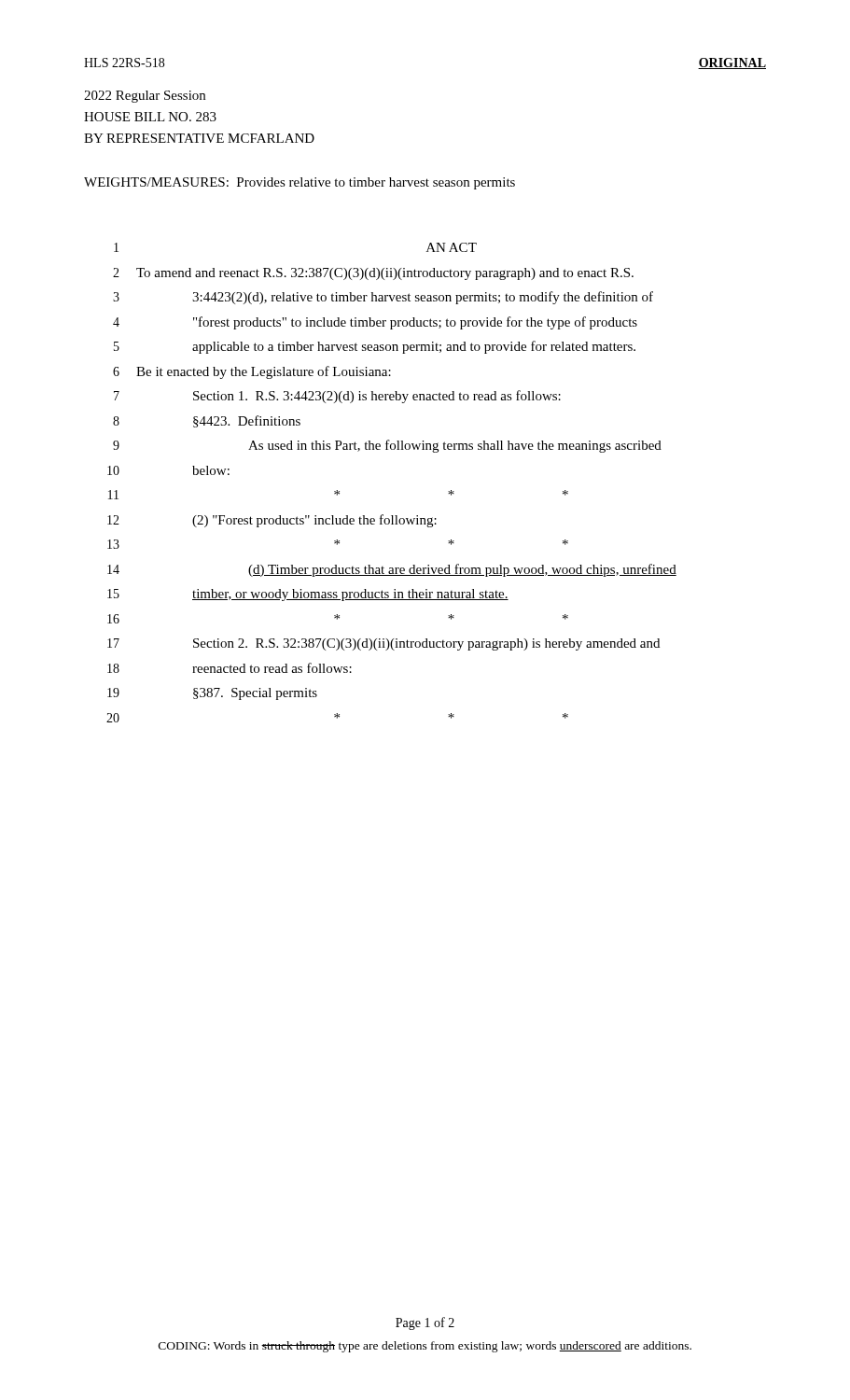Point to the text block starting "HOUSE BILL NO. 283"
The height and width of the screenshot is (1400, 850).
[x=150, y=117]
